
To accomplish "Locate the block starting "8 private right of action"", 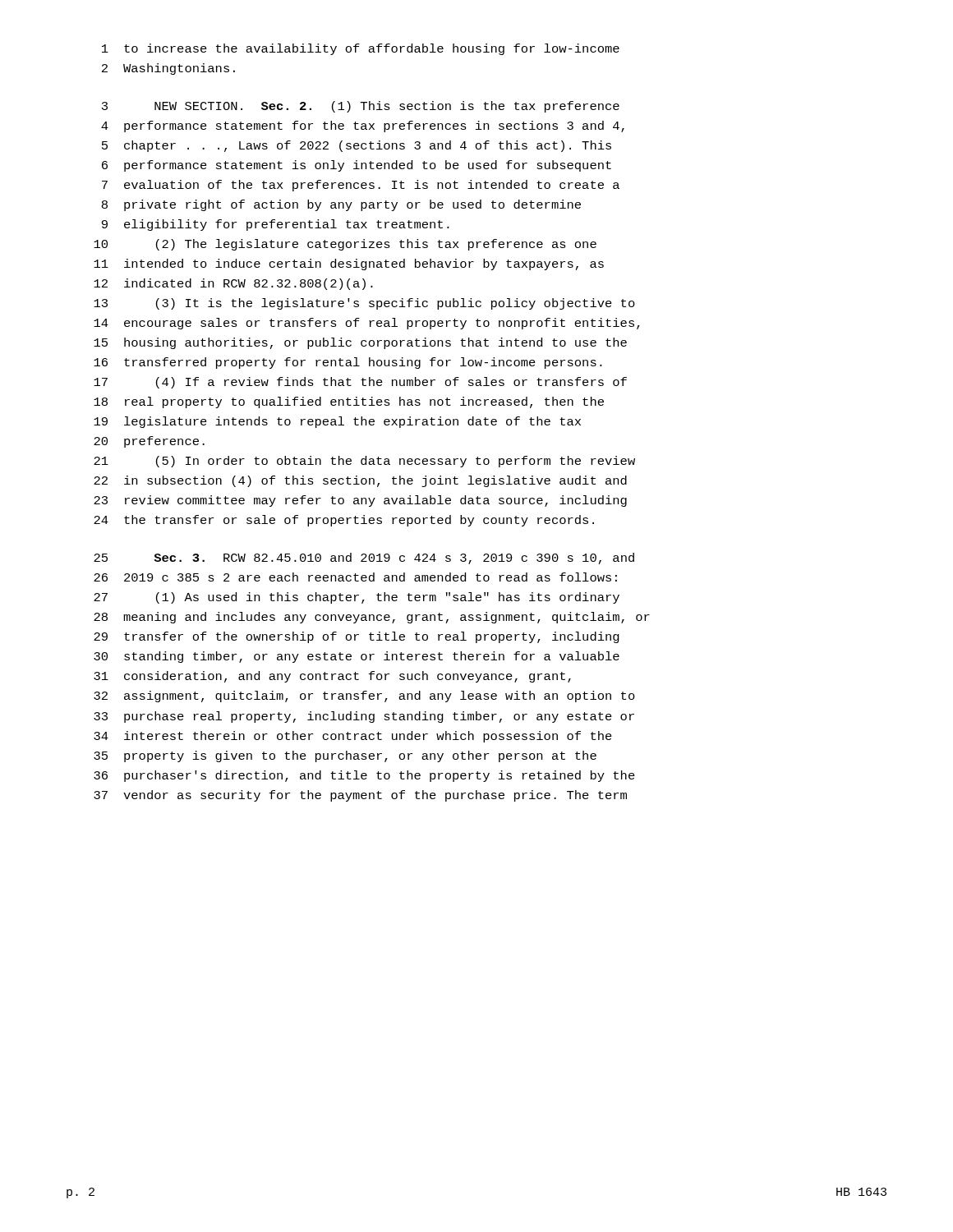I will 476,205.
